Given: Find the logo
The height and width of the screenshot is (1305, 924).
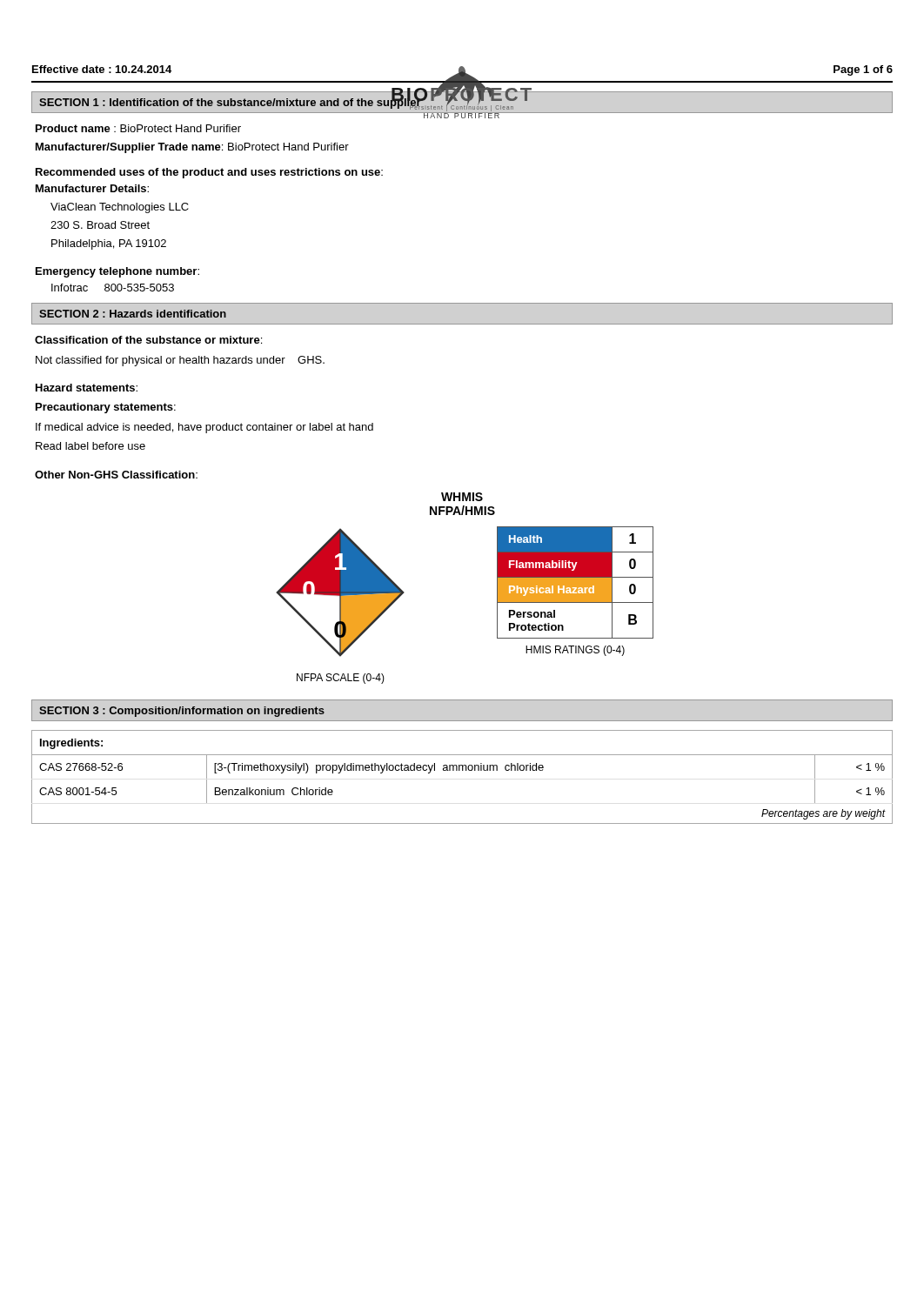Looking at the screenshot, I should (462, 94).
